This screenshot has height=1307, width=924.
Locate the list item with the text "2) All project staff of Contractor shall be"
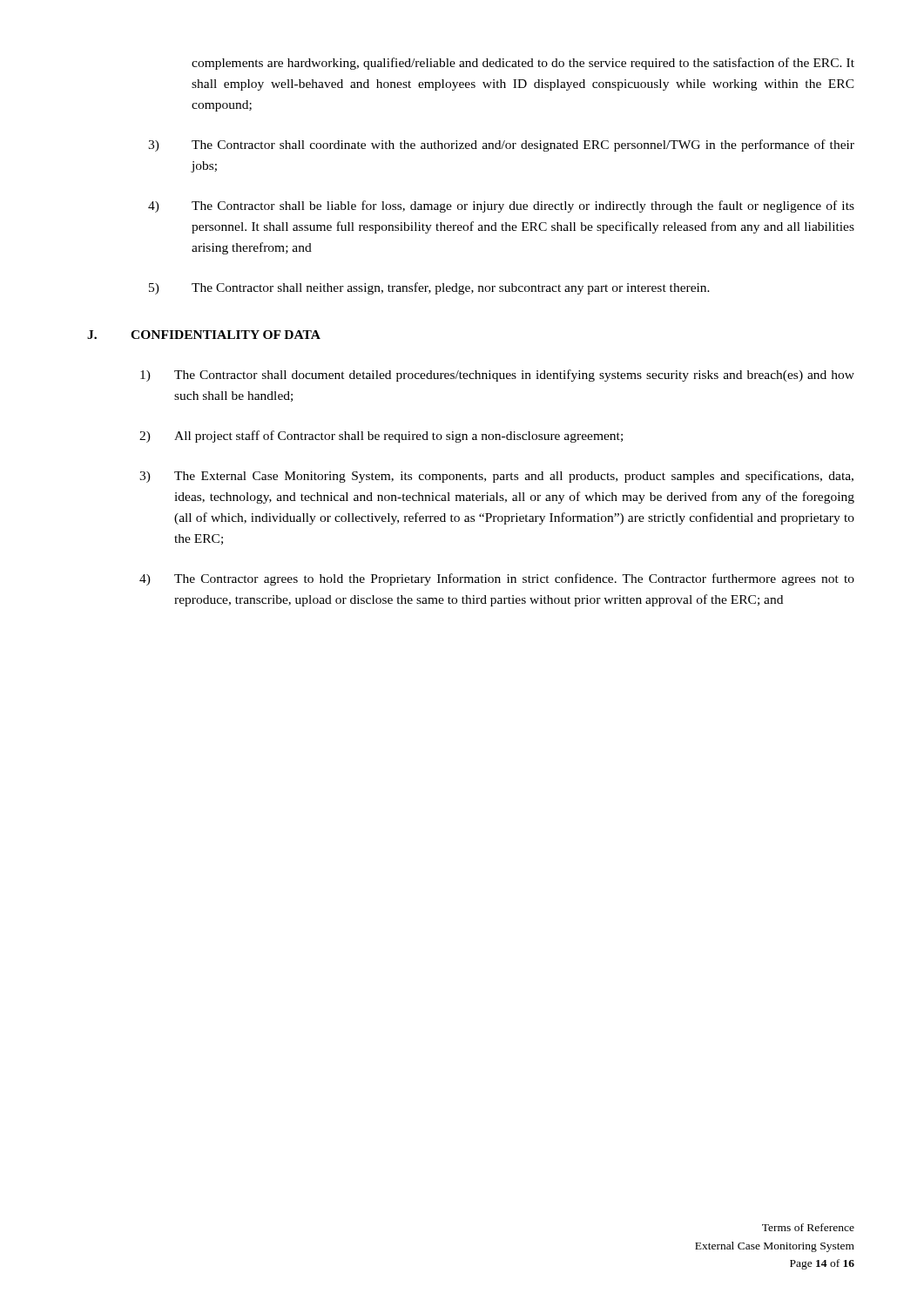coord(497,436)
